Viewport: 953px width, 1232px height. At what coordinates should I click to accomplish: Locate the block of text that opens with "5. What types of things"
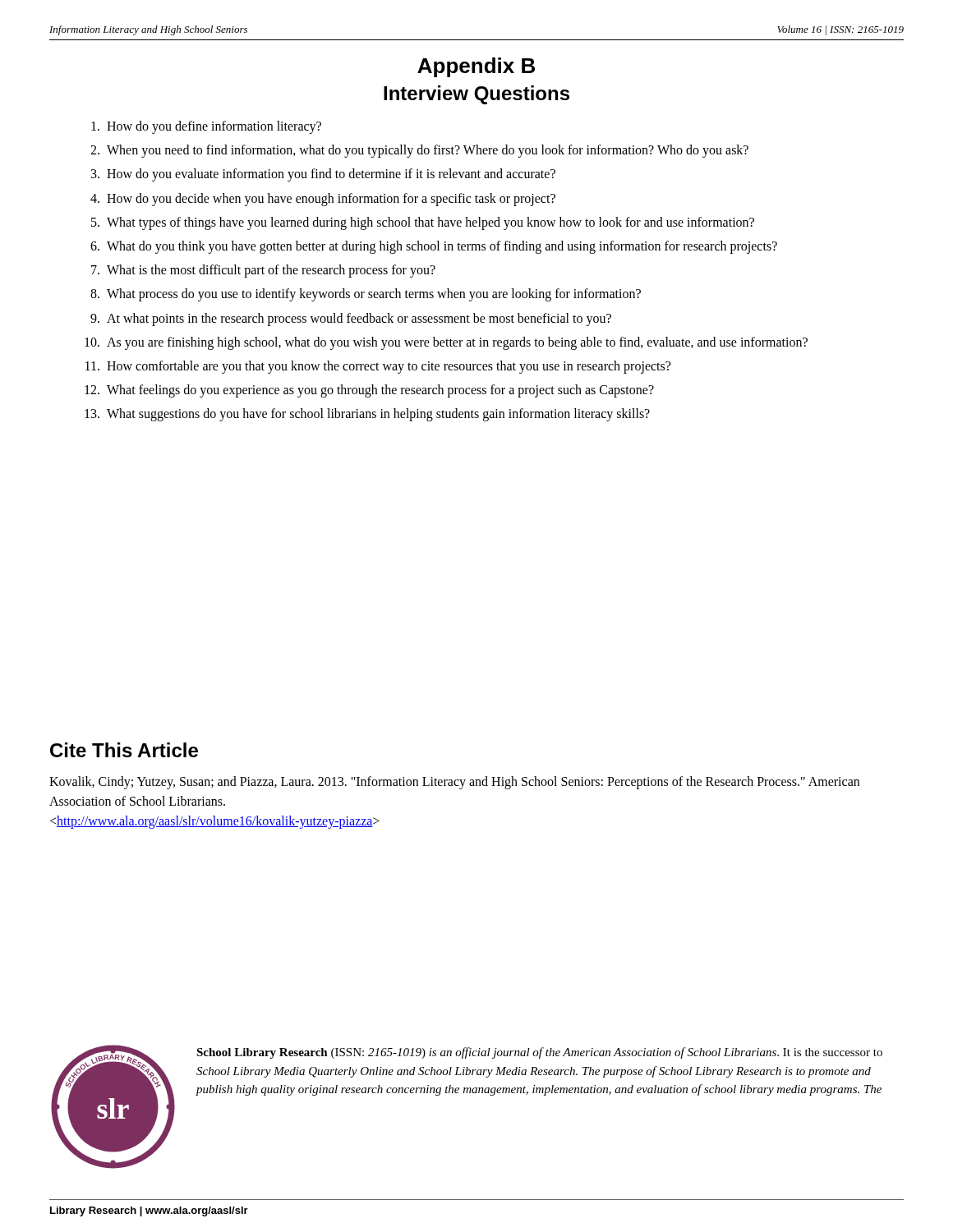(485, 222)
